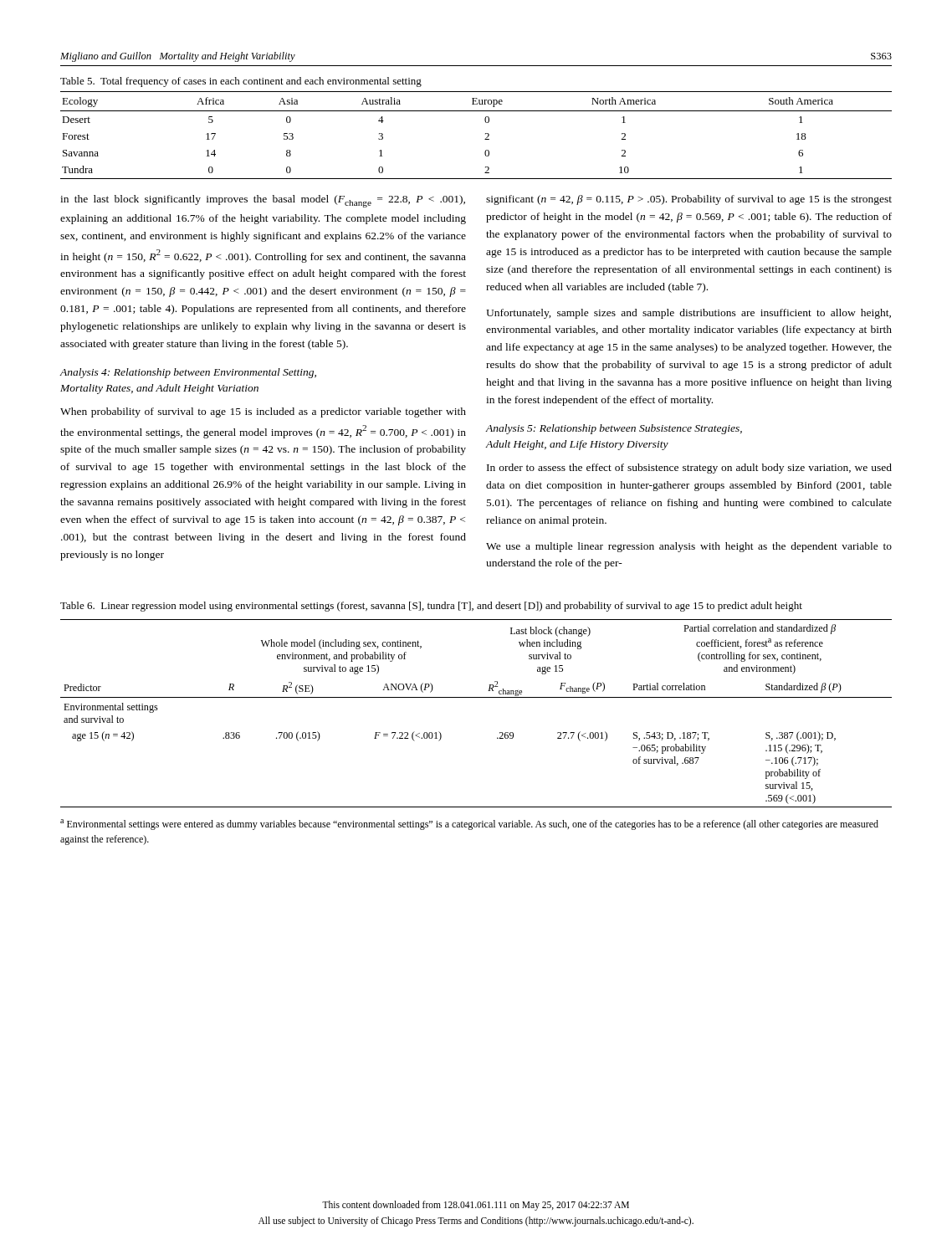Image resolution: width=952 pixels, height=1255 pixels.
Task: Locate the block of text that opens with "Unfortunately, sample sizes and sample distributions are insufficient"
Action: tap(689, 356)
